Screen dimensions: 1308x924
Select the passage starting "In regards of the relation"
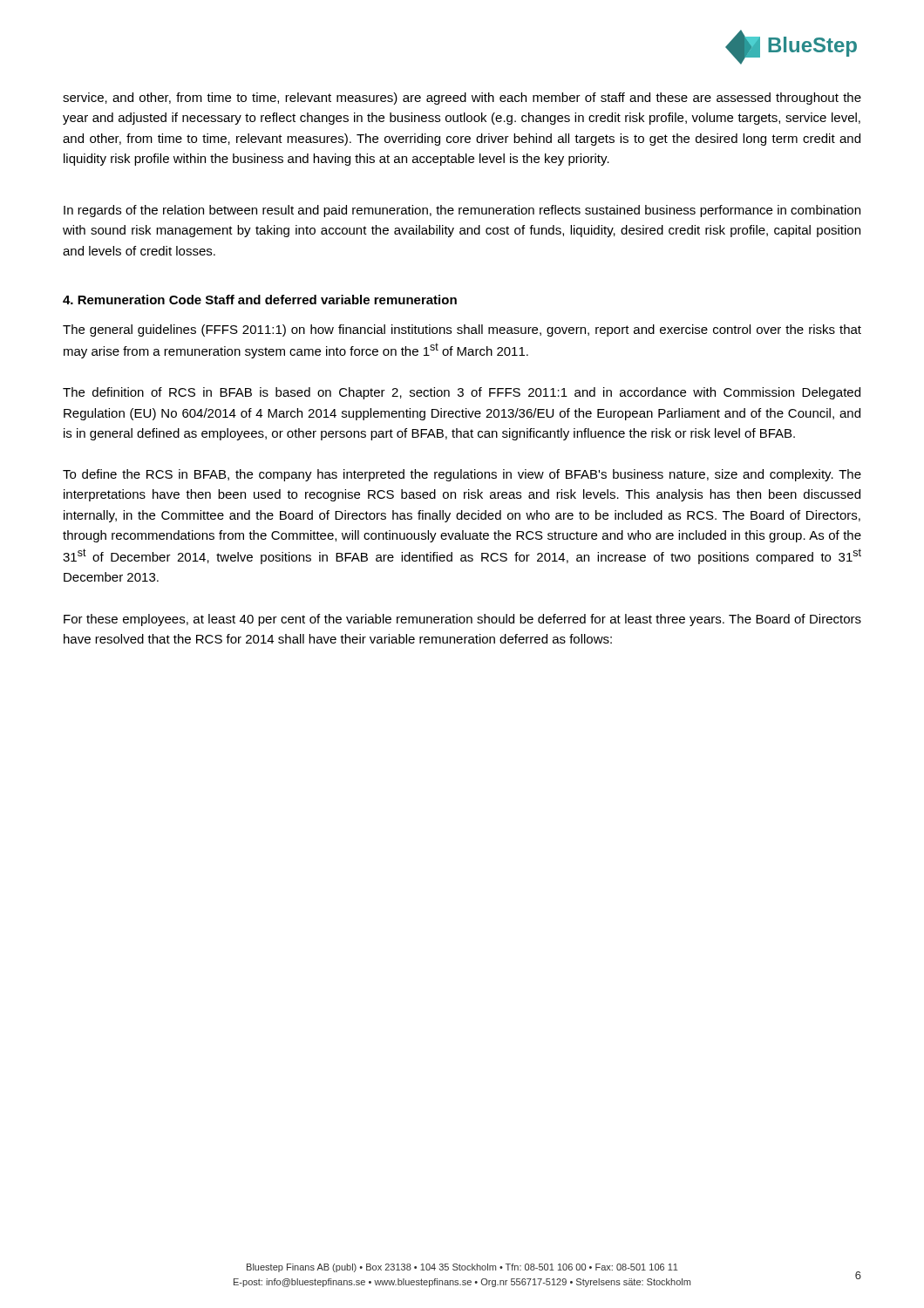(x=462, y=230)
